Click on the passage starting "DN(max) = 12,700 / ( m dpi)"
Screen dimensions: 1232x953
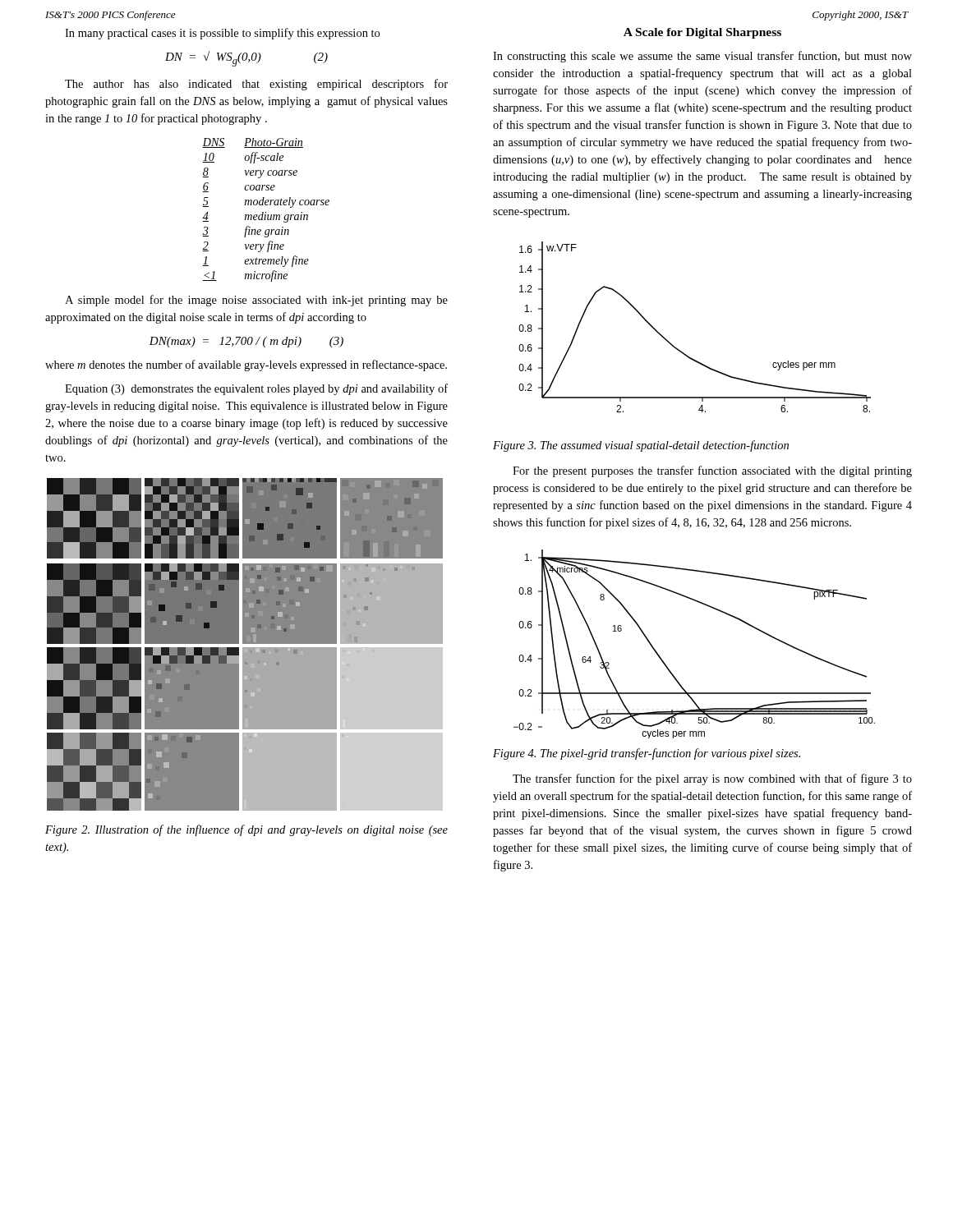(x=246, y=341)
